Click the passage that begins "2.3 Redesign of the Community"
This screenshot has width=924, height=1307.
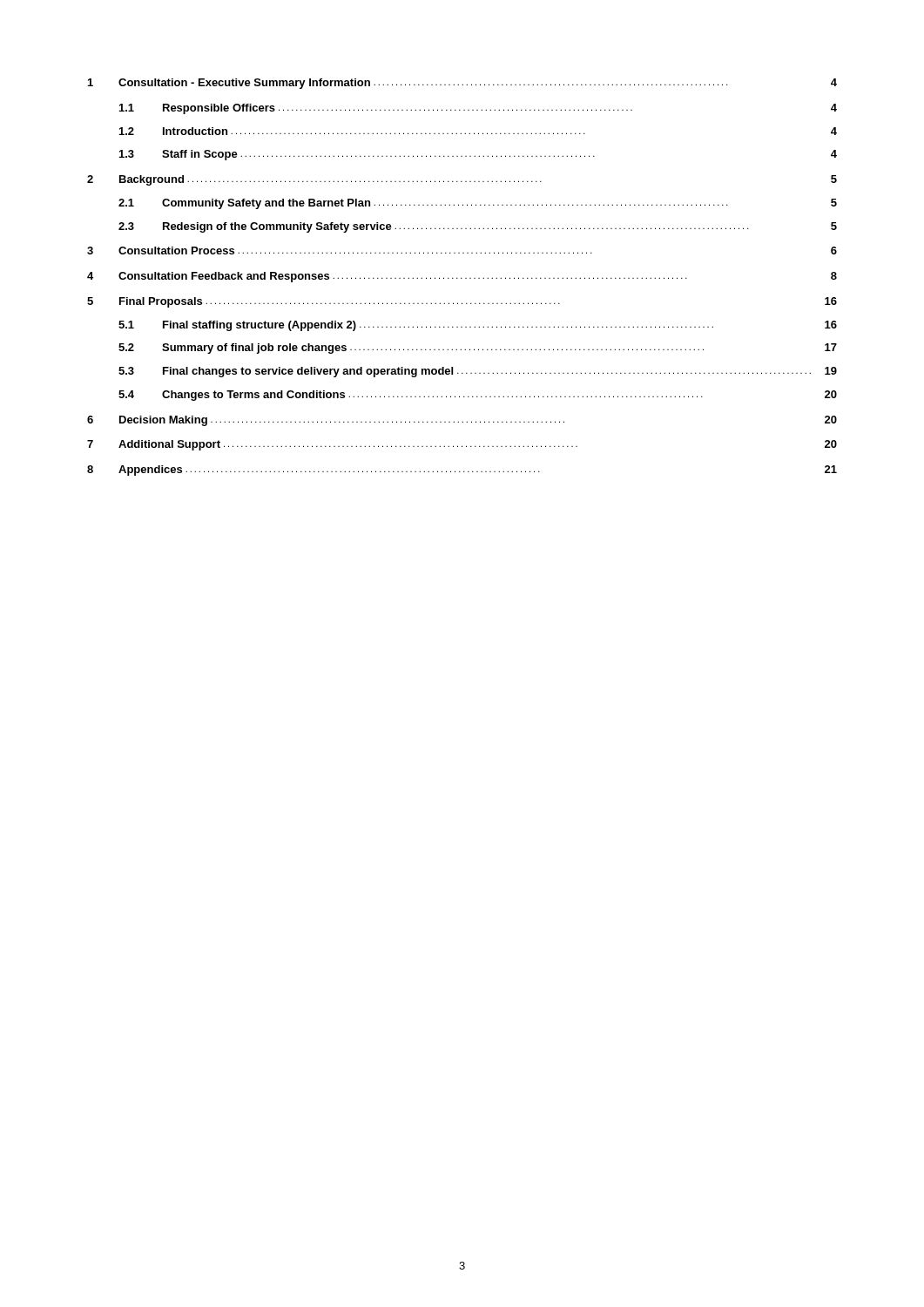478,226
